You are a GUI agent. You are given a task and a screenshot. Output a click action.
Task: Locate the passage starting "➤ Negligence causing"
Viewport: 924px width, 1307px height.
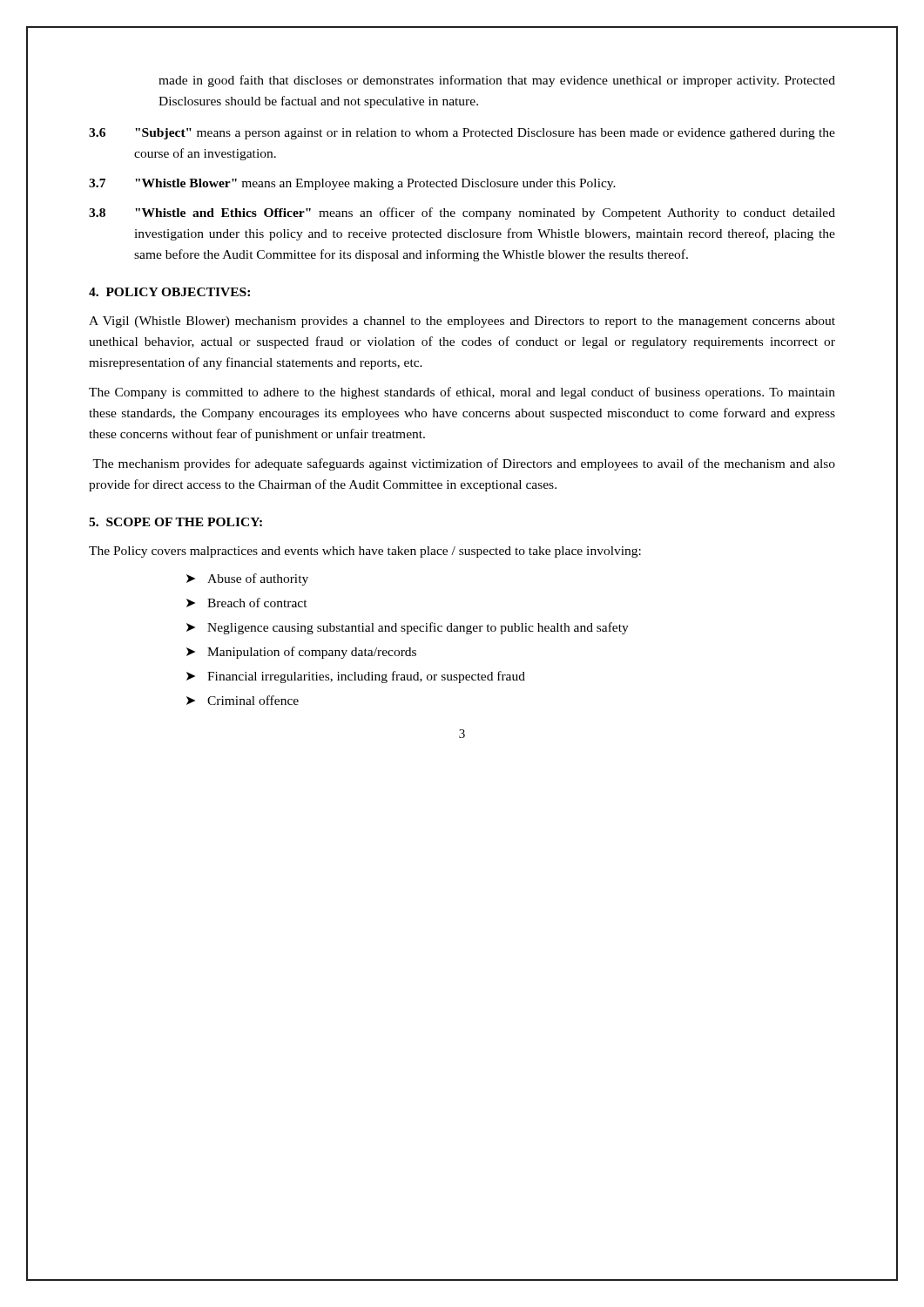[x=510, y=628]
